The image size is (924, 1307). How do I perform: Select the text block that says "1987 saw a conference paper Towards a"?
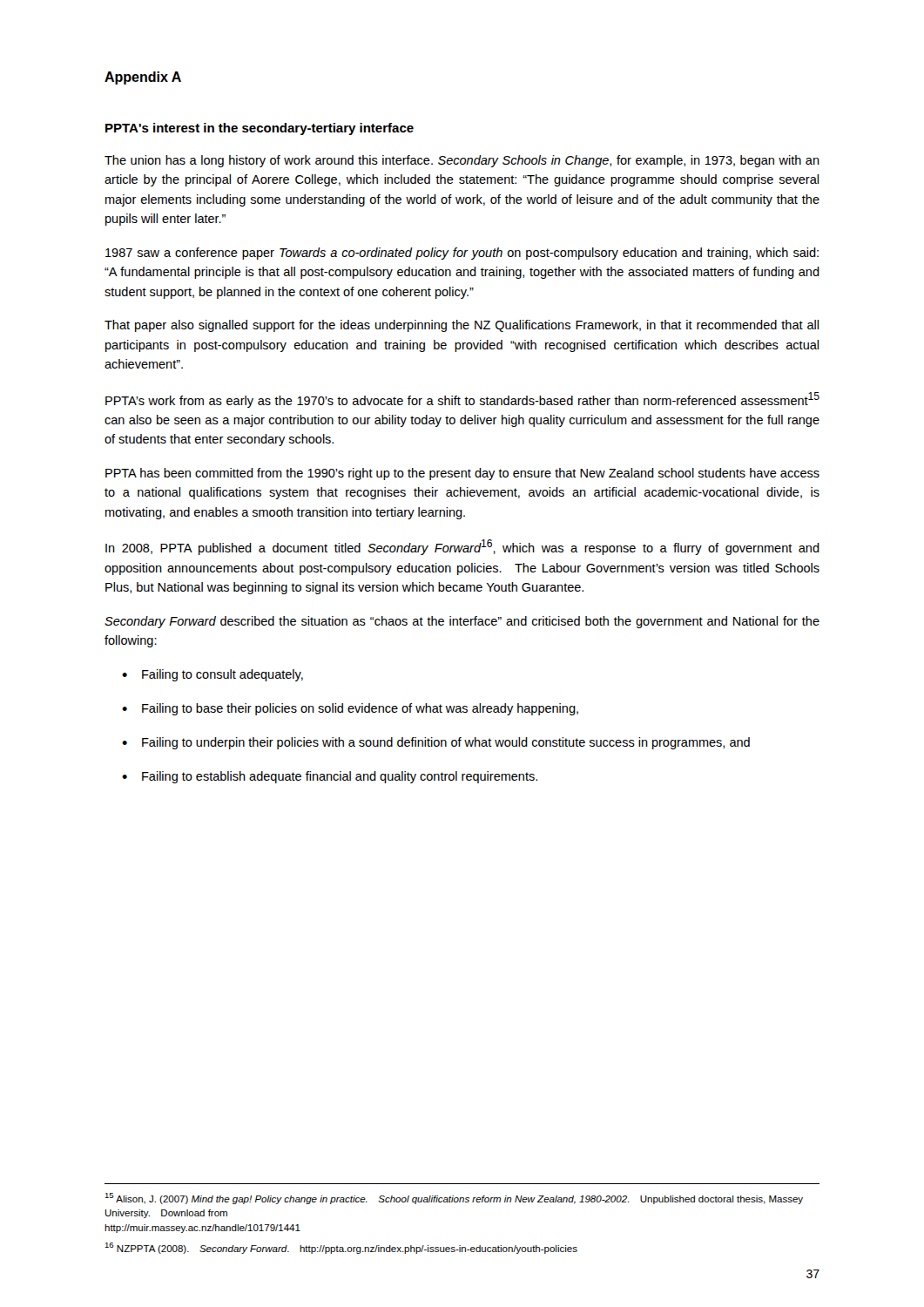tap(462, 272)
